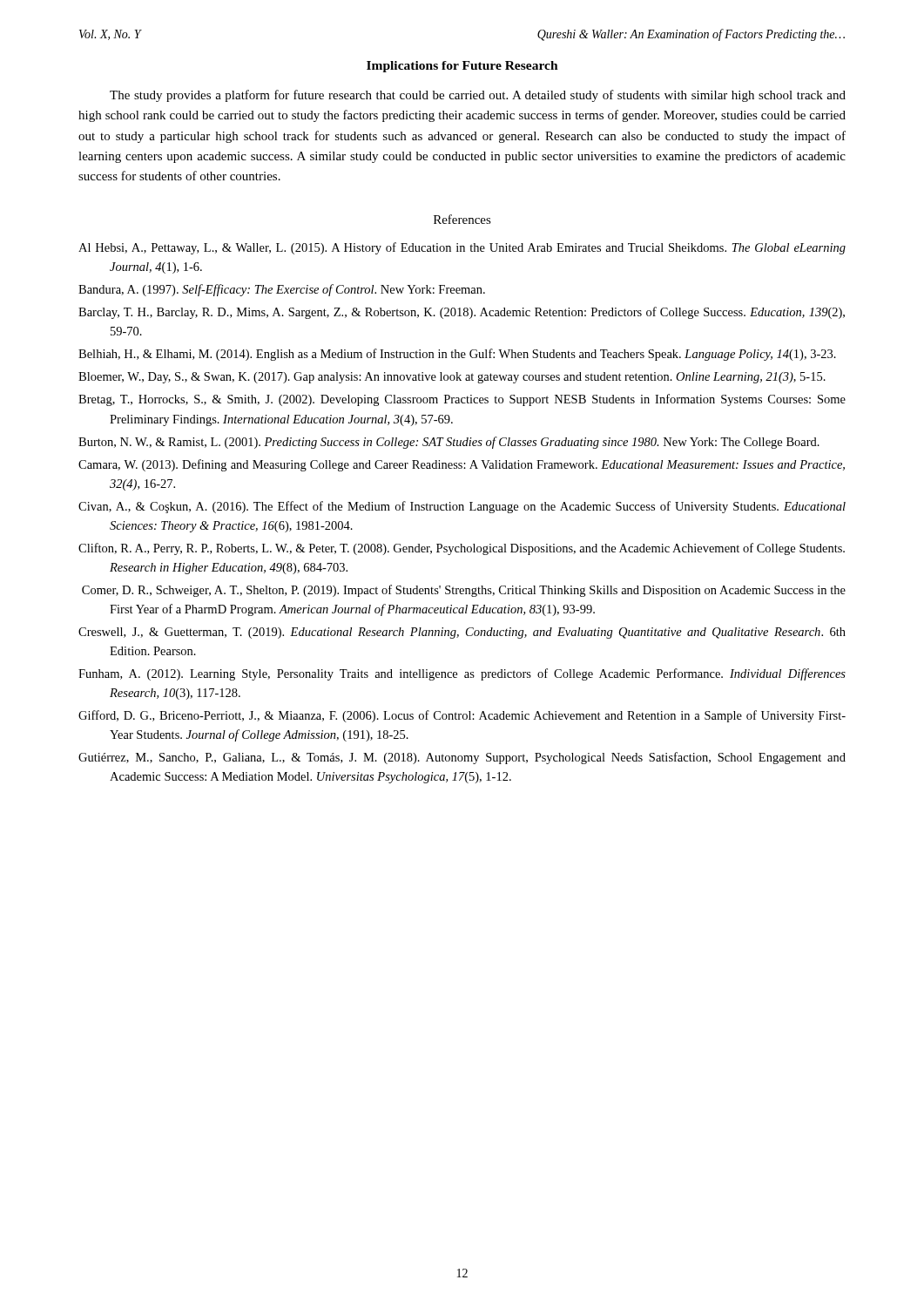Locate the block of text that opens with "Belhiah, H., & Elhami, M. (2014). English"
The image size is (924, 1307).
point(457,354)
